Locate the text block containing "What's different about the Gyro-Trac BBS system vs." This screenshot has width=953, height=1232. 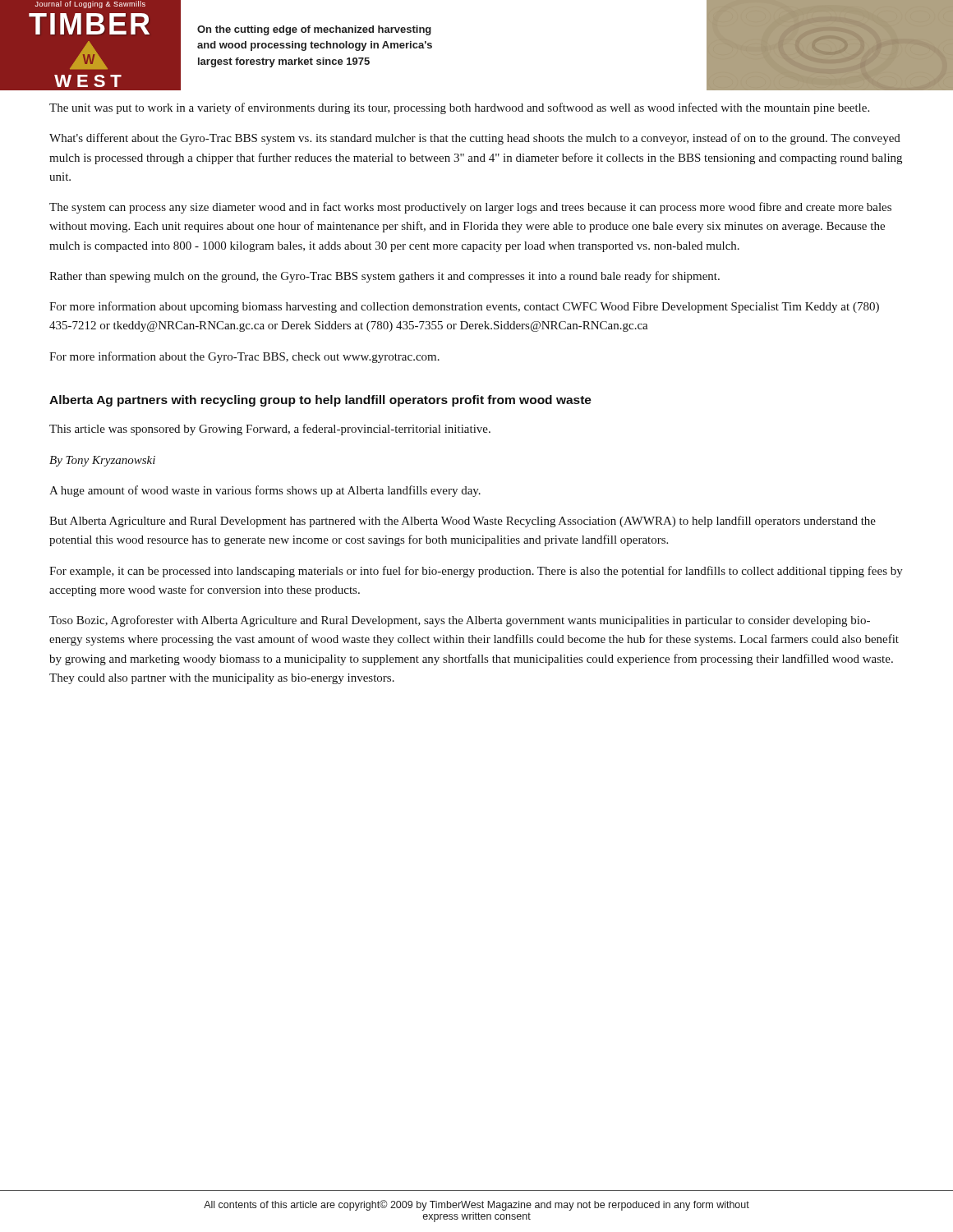pyautogui.click(x=476, y=157)
